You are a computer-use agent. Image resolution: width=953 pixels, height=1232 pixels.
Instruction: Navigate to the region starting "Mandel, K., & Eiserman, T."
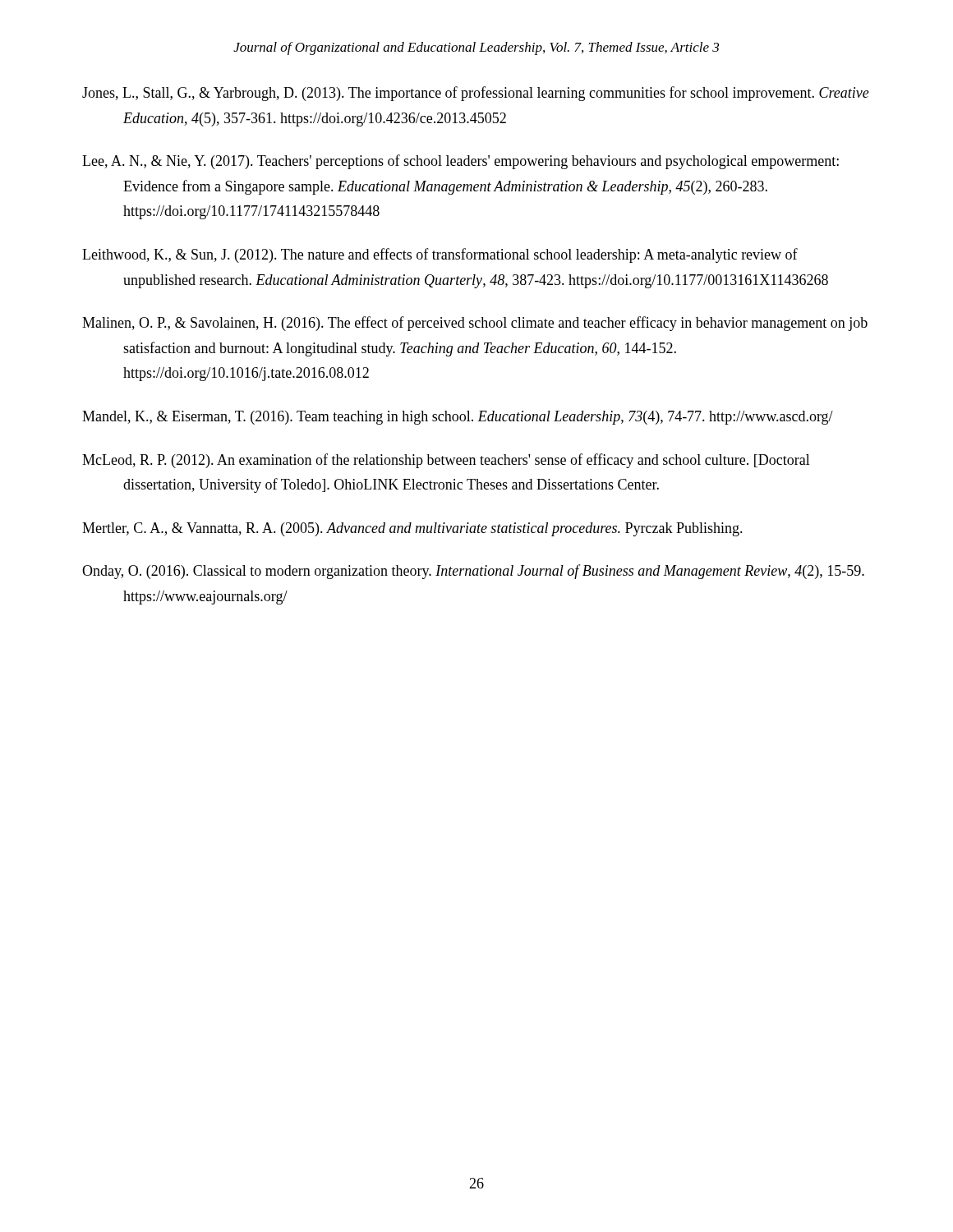(x=457, y=416)
